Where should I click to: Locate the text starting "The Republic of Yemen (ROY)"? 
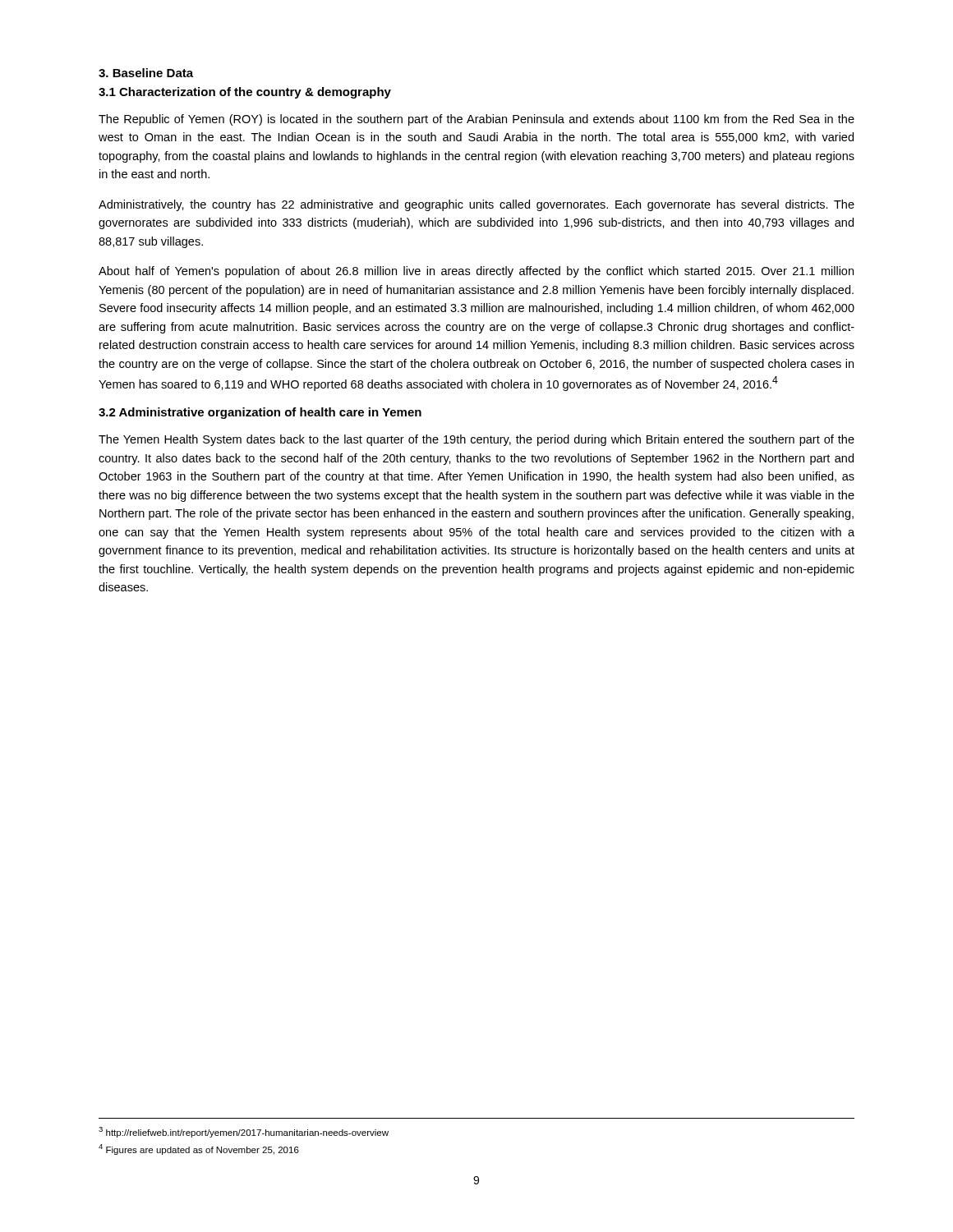(476, 147)
